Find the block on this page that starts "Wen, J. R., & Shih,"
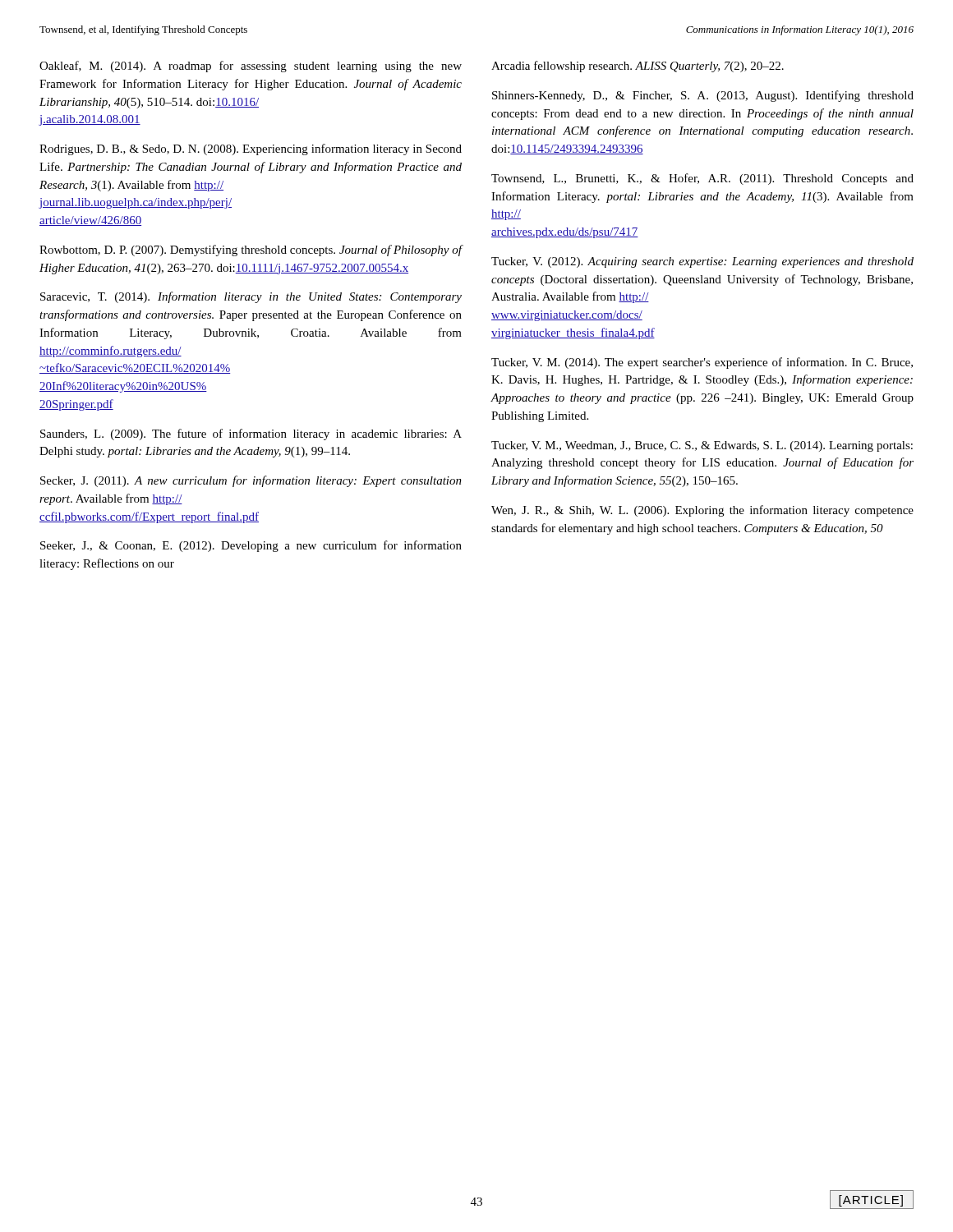The image size is (953, 1232). click(702, 519)
